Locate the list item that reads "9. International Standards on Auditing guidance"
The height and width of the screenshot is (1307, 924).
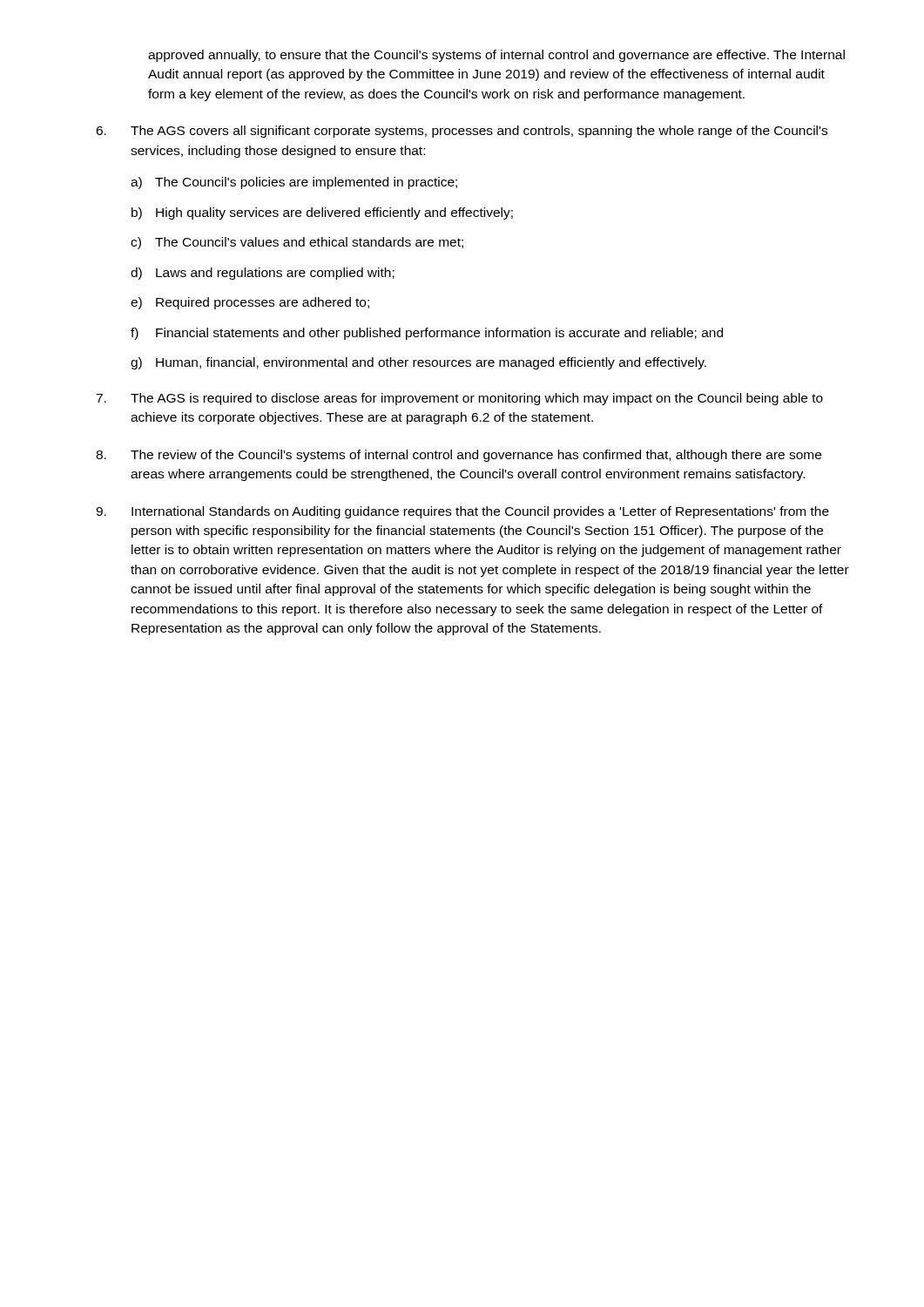click(x=475, y=570)
